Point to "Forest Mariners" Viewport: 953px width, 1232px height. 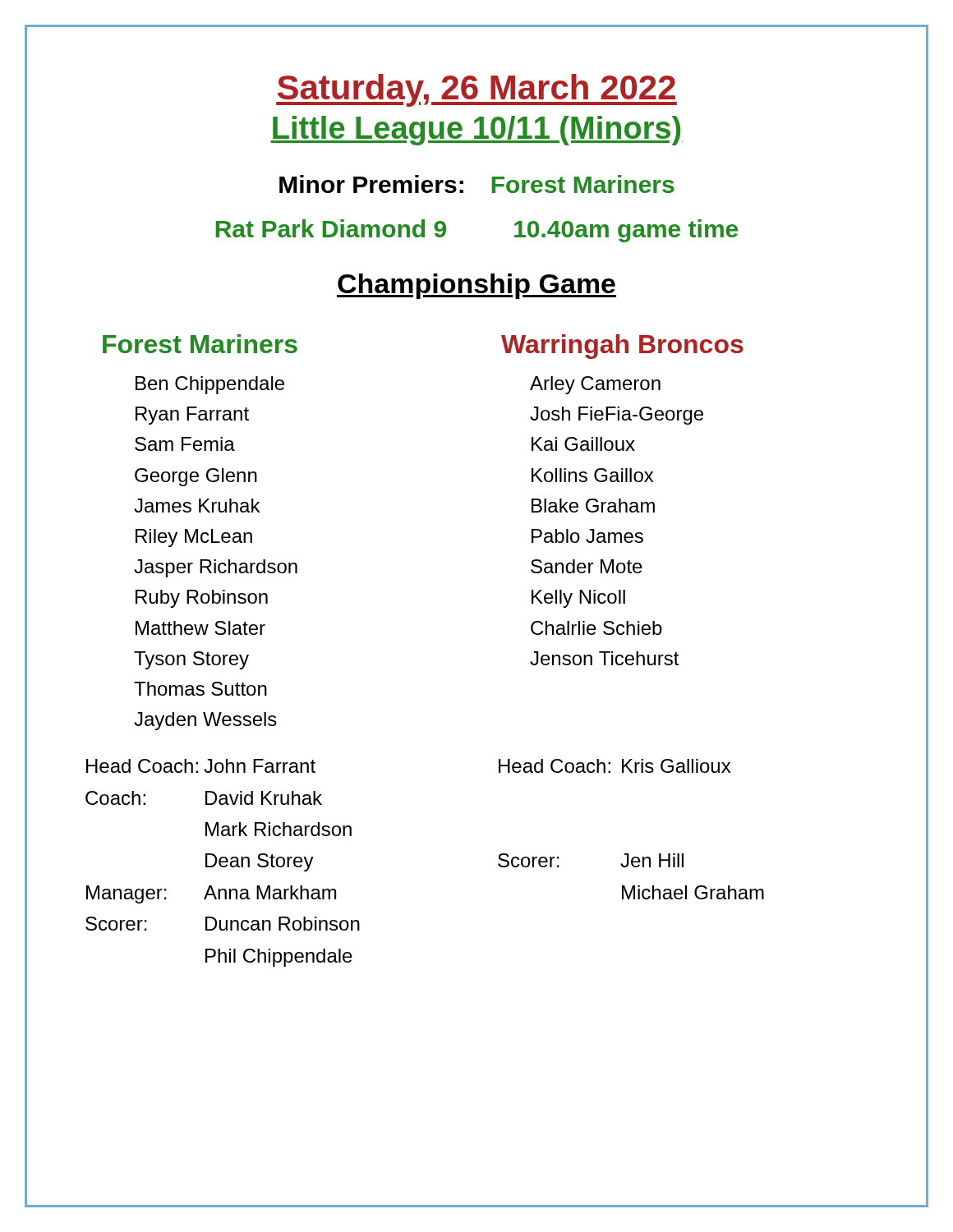pos(200,344)
